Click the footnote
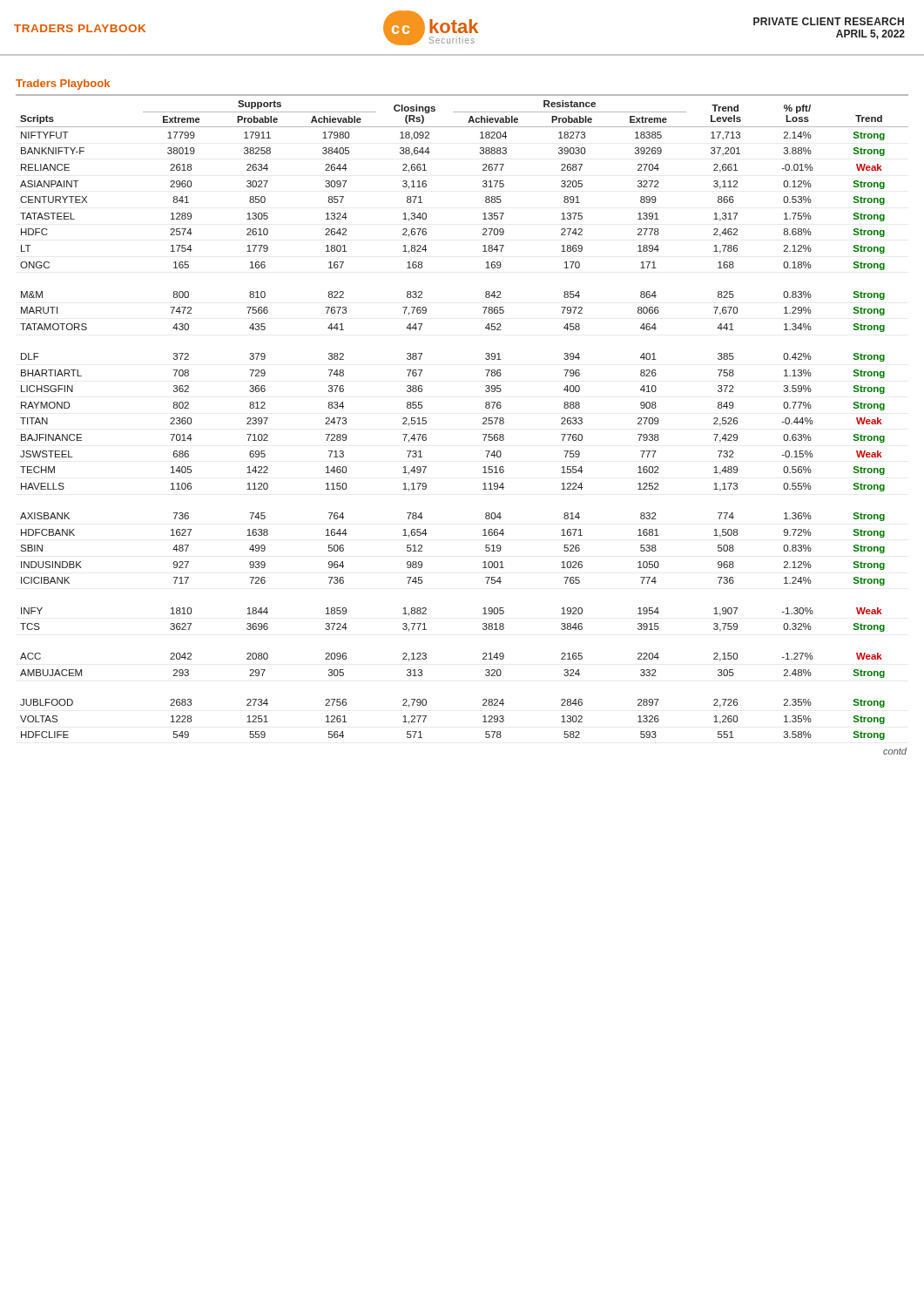 (x=895, y=751)
